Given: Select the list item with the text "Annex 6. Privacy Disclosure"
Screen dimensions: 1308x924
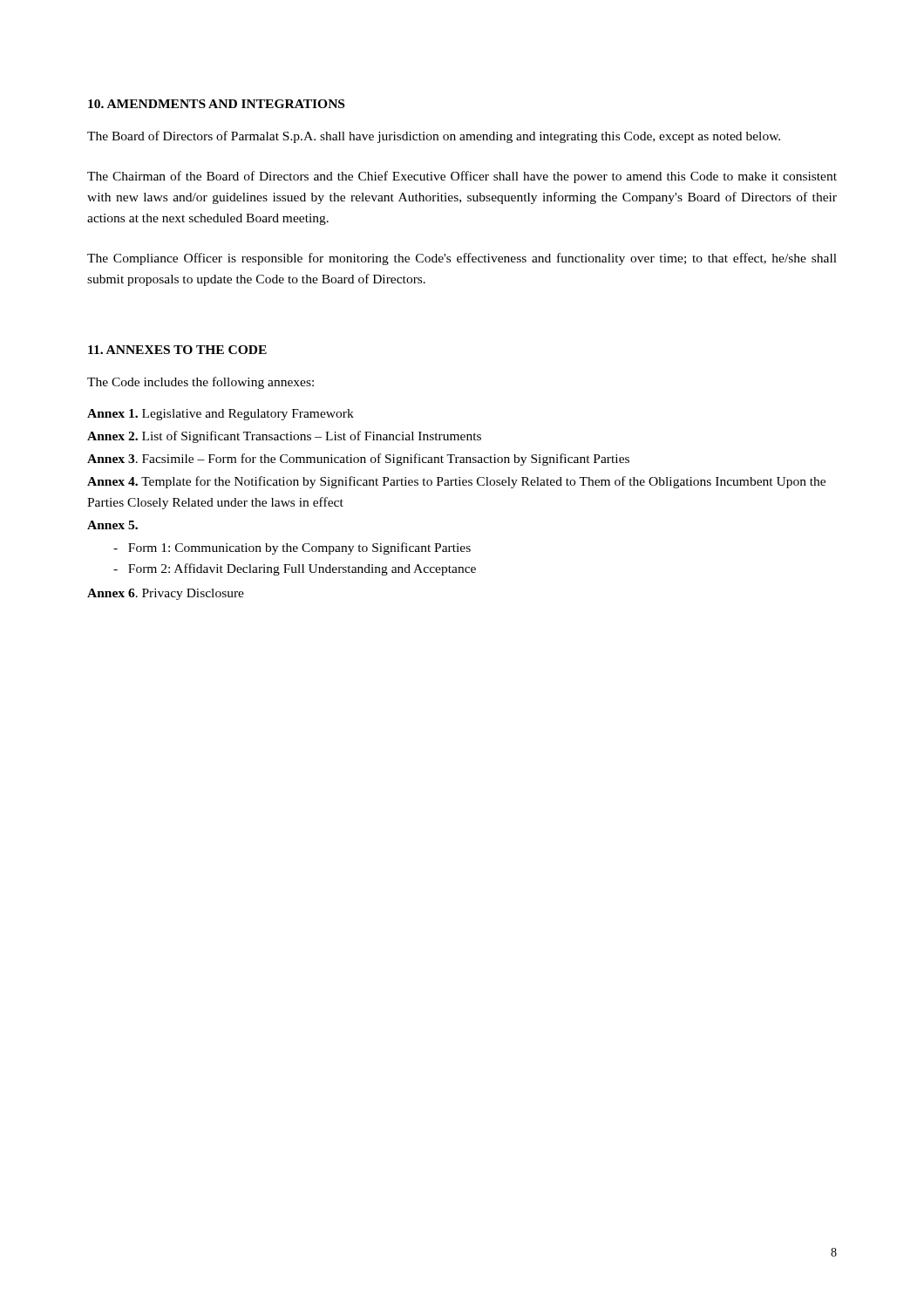Looking at the screenshot, I should pyautogui.click(x=166, y=593).
